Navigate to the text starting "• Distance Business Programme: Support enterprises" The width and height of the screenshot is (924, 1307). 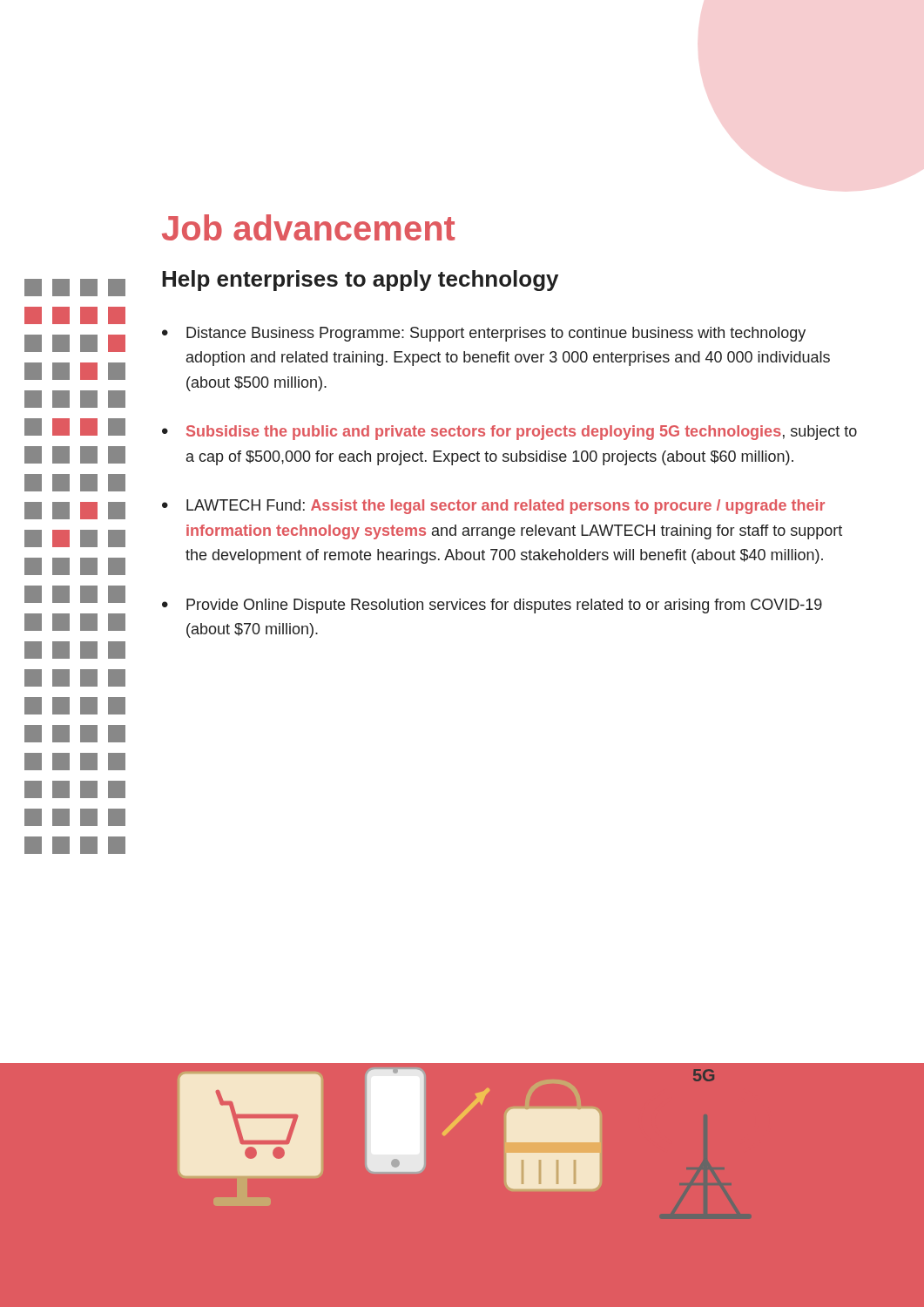[514, 358]
